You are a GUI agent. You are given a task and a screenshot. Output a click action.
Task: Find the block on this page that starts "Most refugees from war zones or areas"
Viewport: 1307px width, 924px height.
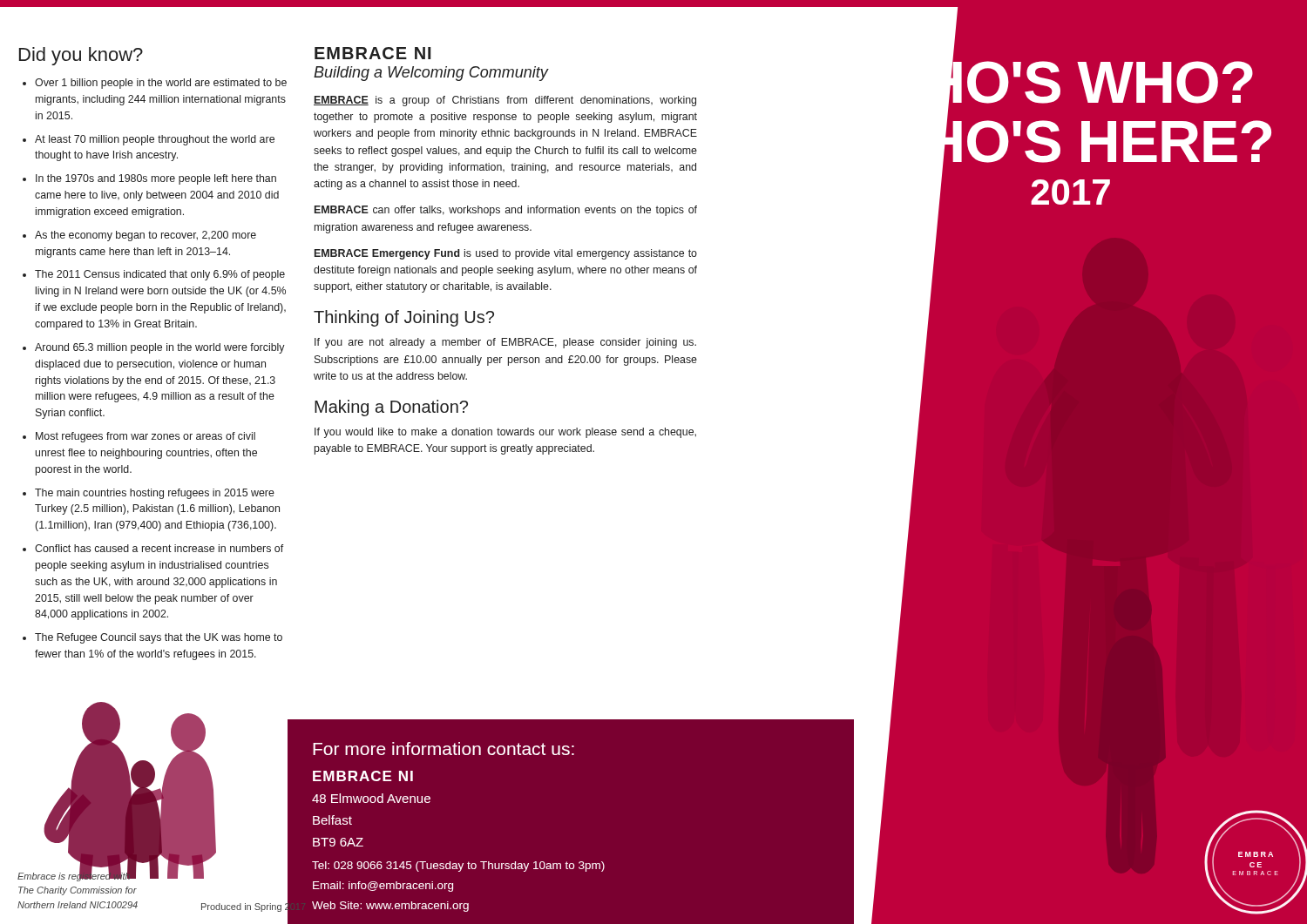pyautogui.click(x=146, y=453)
